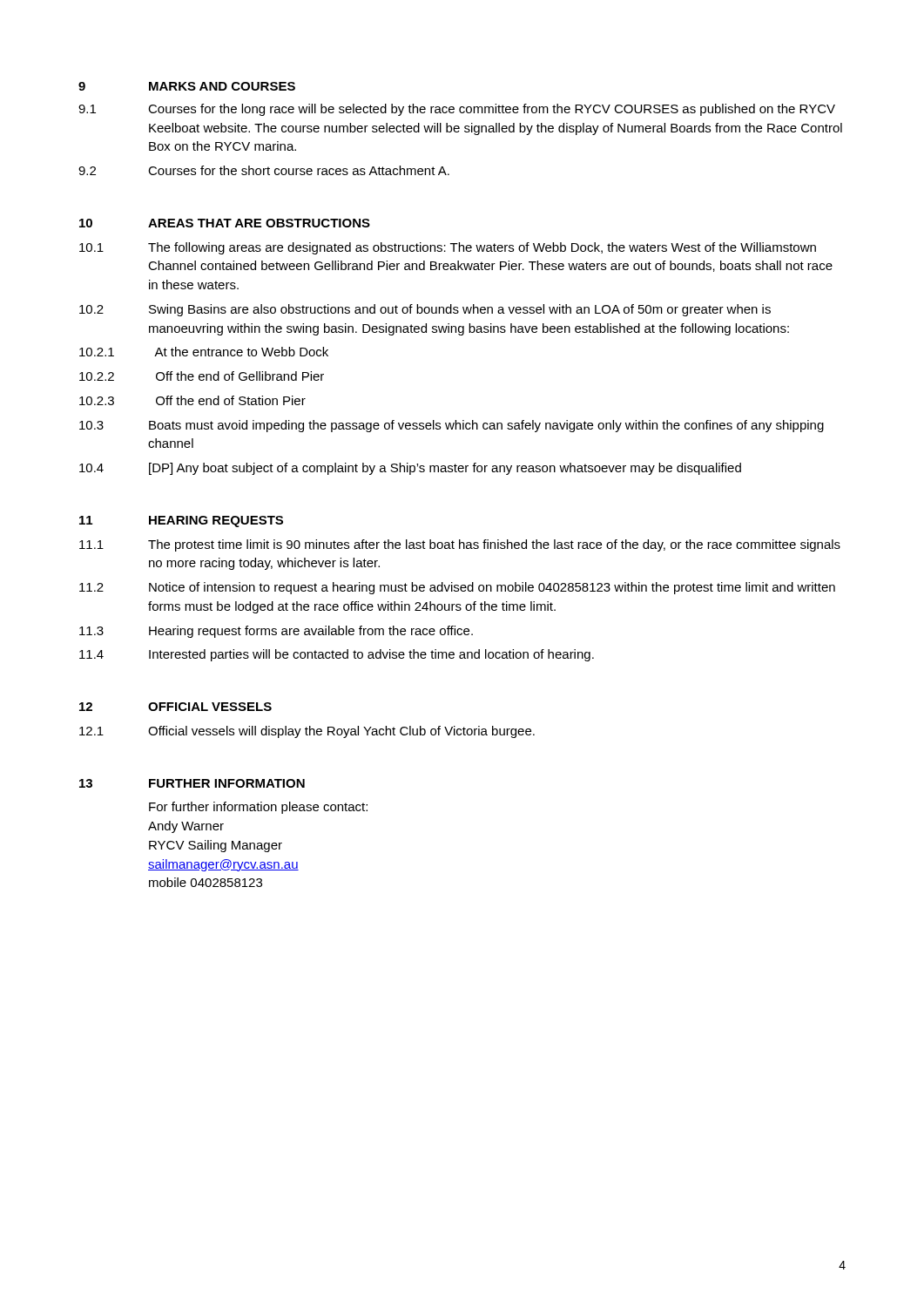The height and width of the screenshot is (1307, 924).
Task: Where is the passage that starts "10.2 Swing Basins are also"?
Action: point(462,319)
